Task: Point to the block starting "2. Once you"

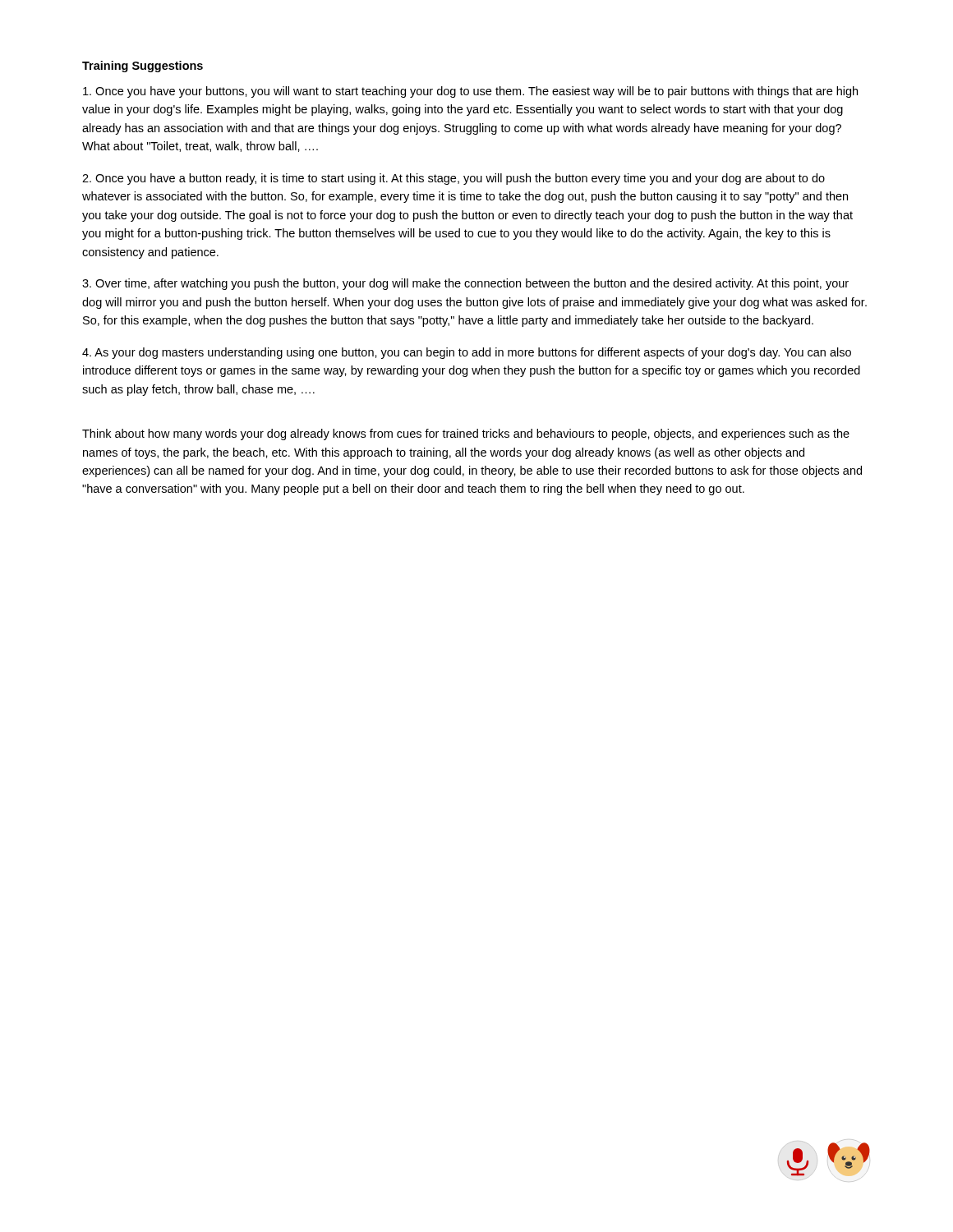Action: pyautogui.click(x=467, y=215)
